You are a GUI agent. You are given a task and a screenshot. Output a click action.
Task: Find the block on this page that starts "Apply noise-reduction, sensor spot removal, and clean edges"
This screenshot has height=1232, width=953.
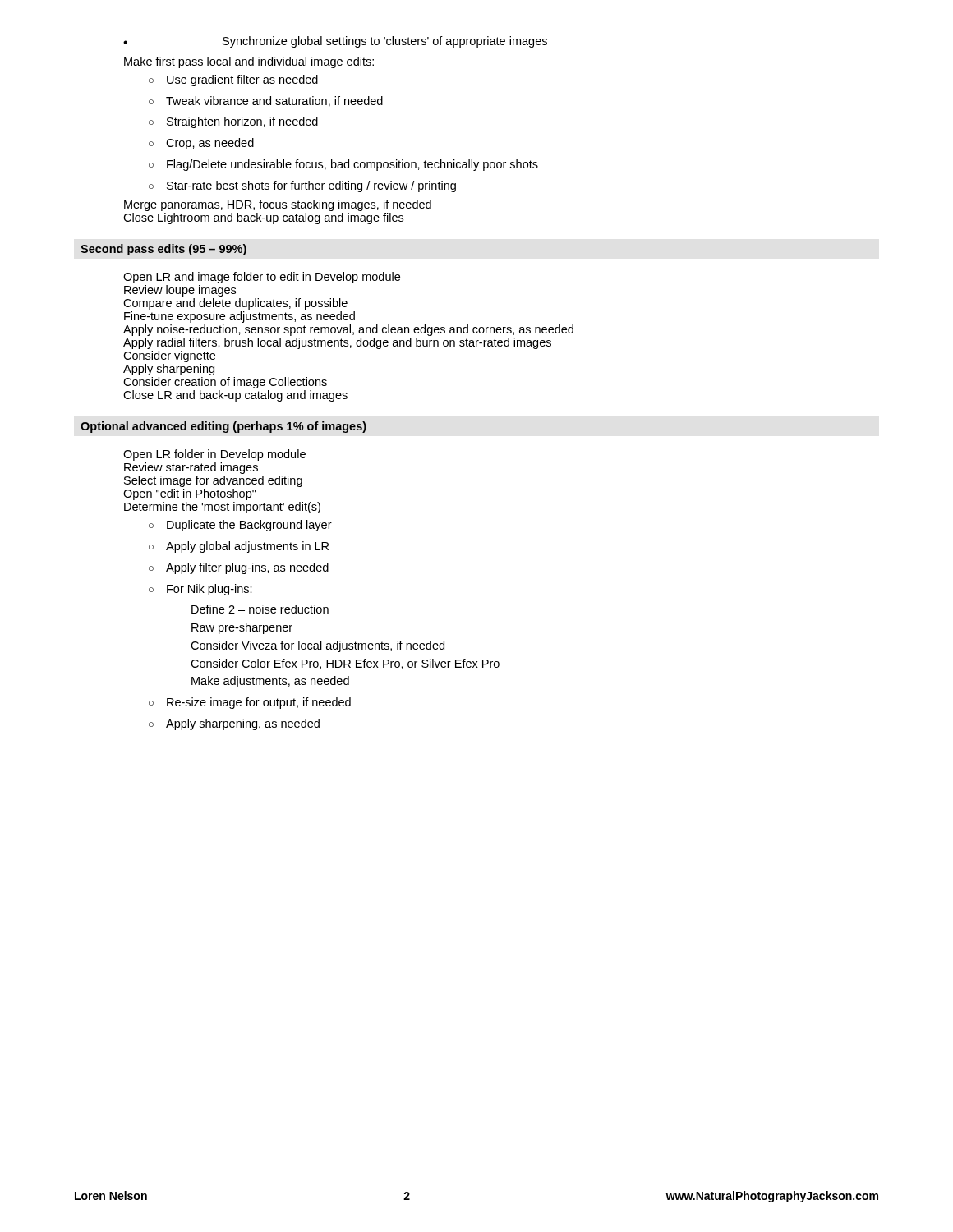coord(501,330)
